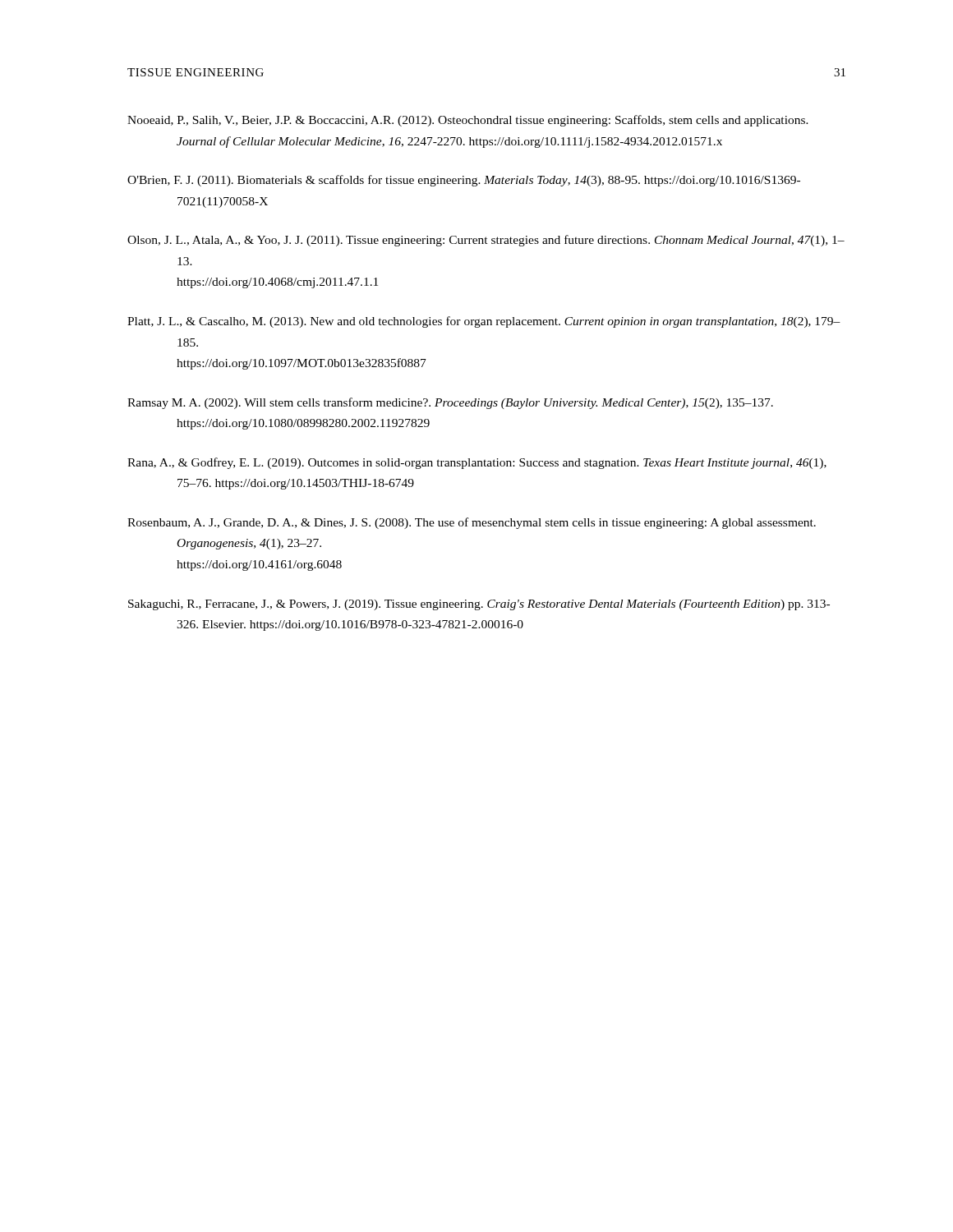Locate the block starting "Nooeaid, P., Salih, V., Beier, J.P. &"
The width and height of the screenshot is (953, 1232).
(x=468, y=130)
